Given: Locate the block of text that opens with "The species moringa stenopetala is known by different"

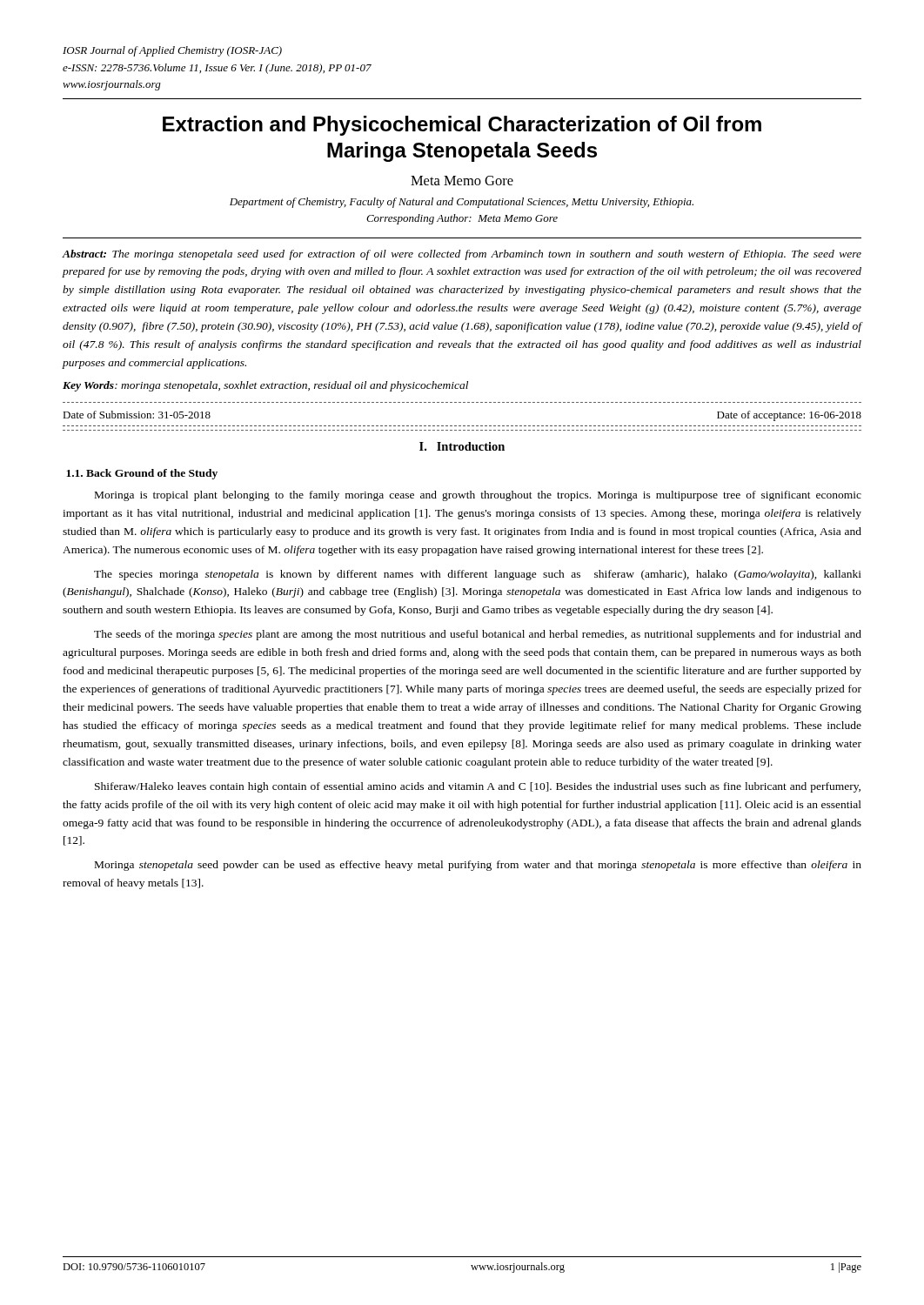Looking at the screenshot, I should click(x=462, y=592).
